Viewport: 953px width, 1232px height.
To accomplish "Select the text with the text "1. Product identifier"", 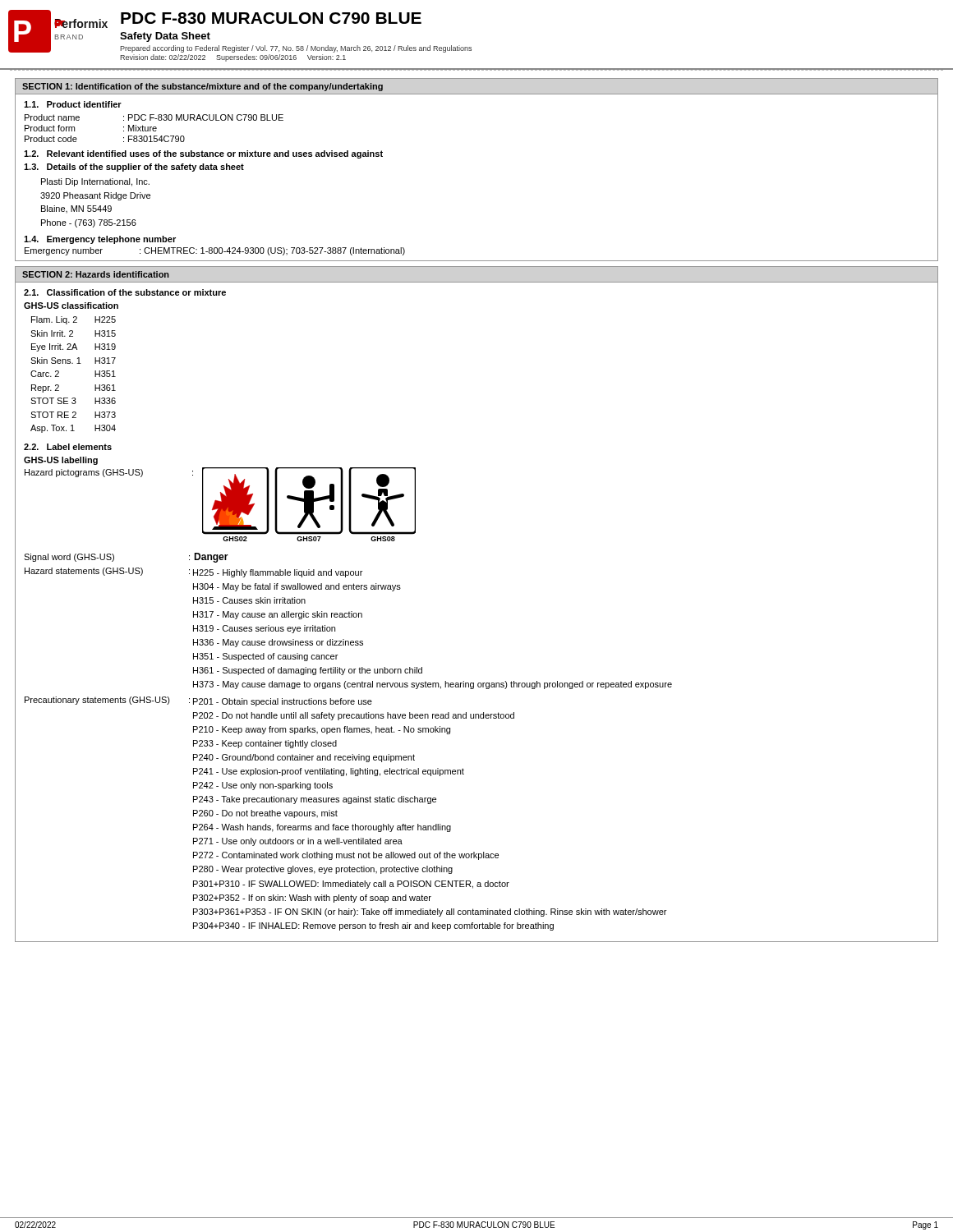I will 73,104.
